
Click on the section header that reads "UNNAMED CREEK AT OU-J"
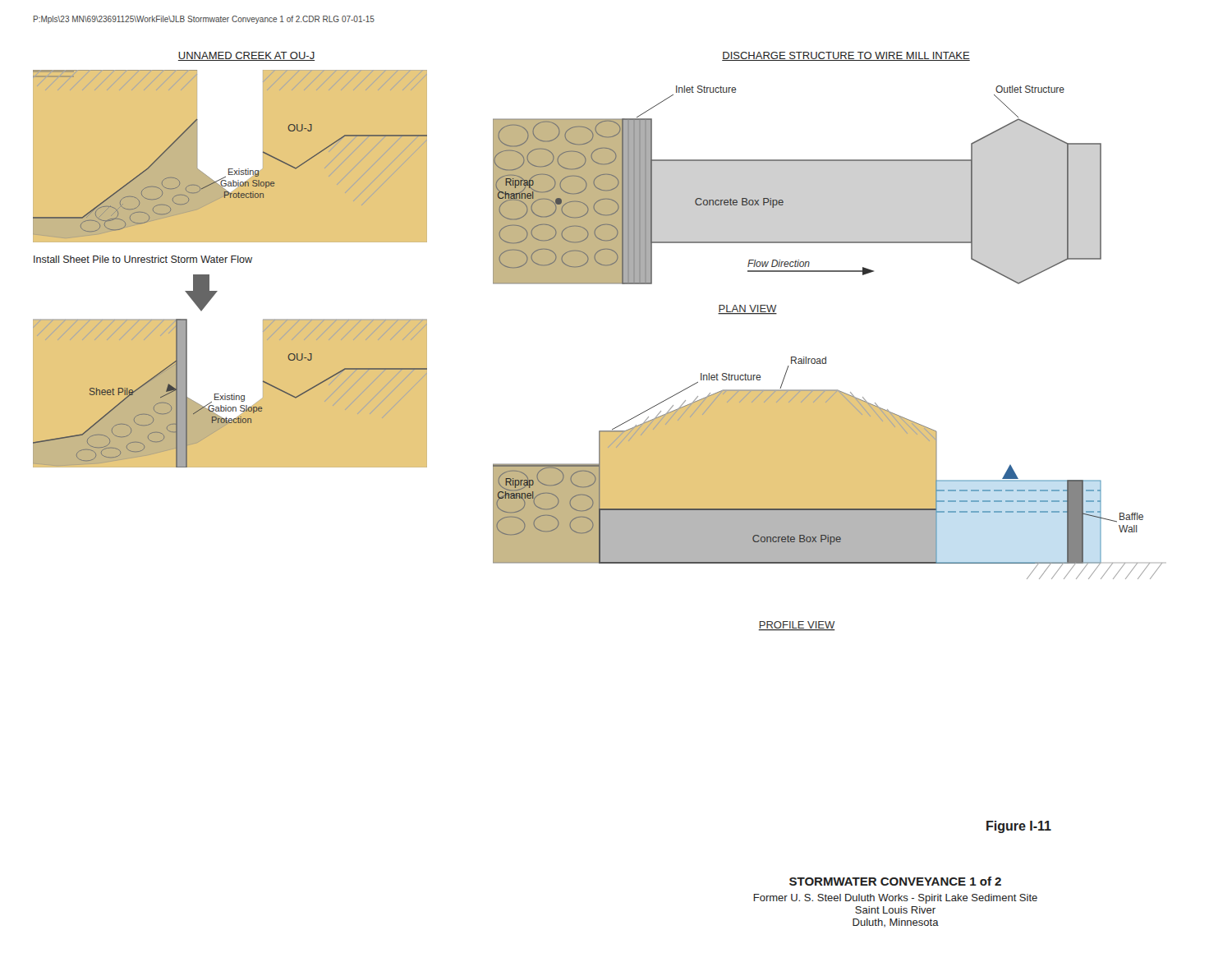[246, 55]
